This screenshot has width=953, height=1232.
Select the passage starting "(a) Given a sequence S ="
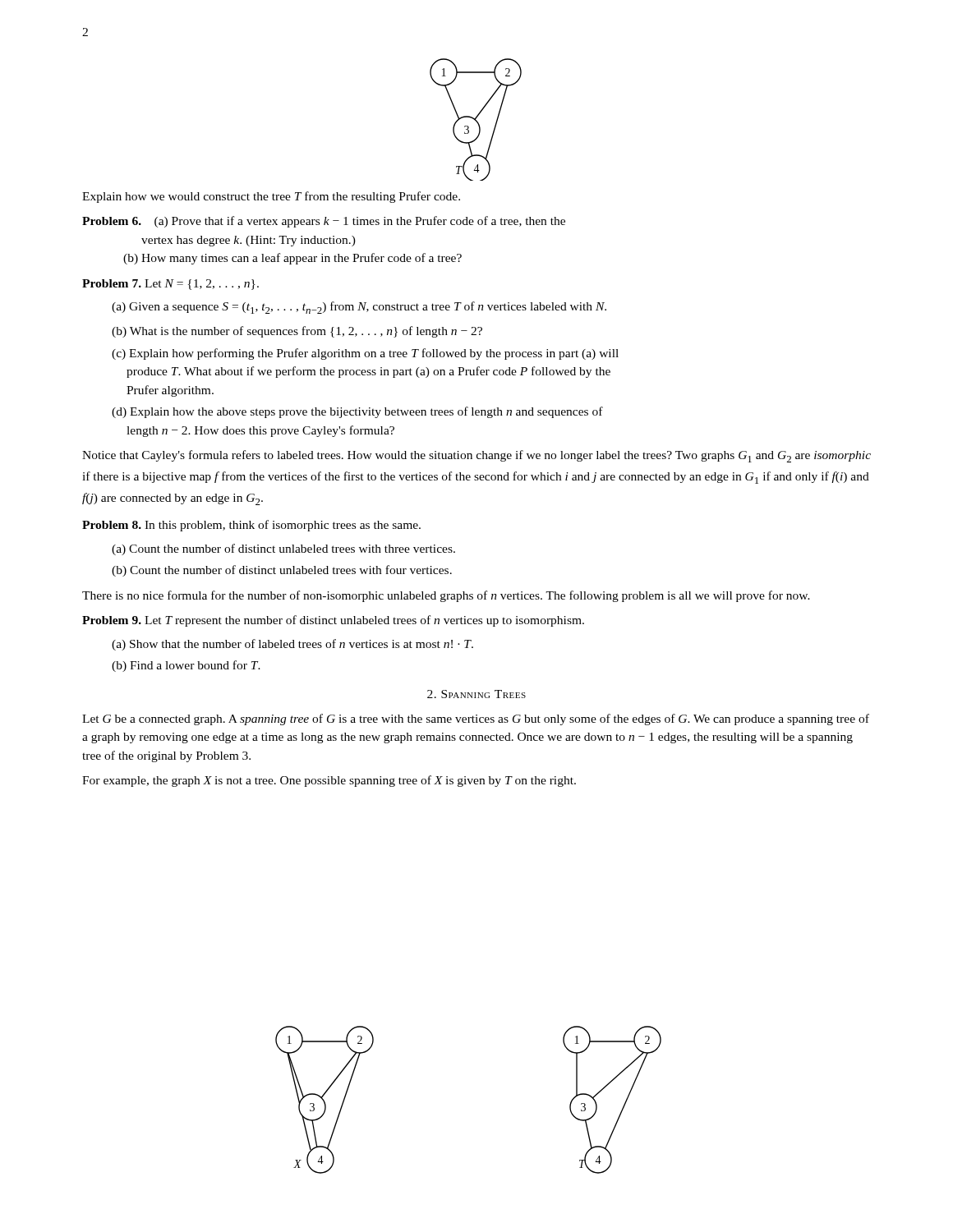click(359, 308)
